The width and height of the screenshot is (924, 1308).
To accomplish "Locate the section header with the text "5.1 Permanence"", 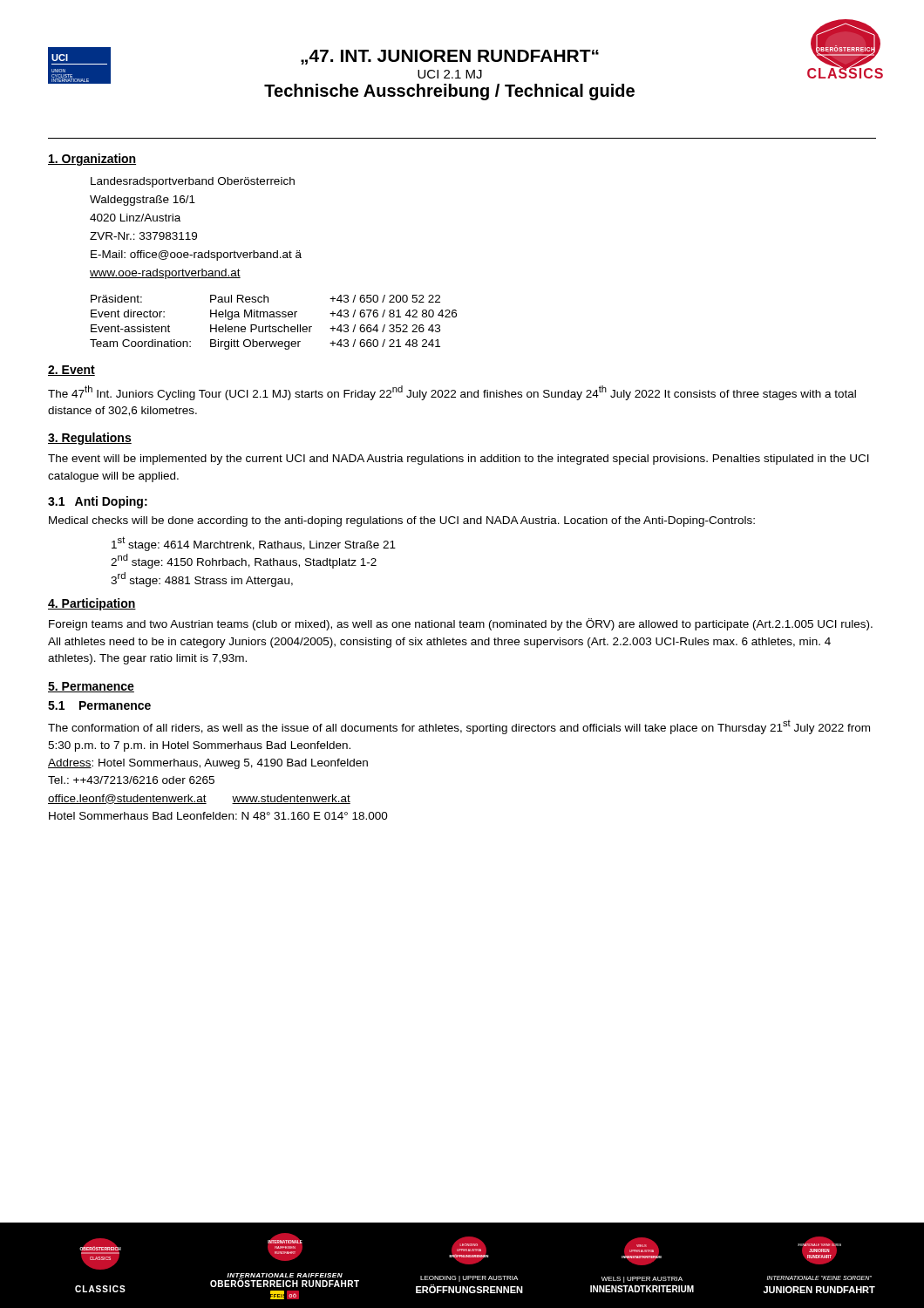I will (x=100, y=705).
